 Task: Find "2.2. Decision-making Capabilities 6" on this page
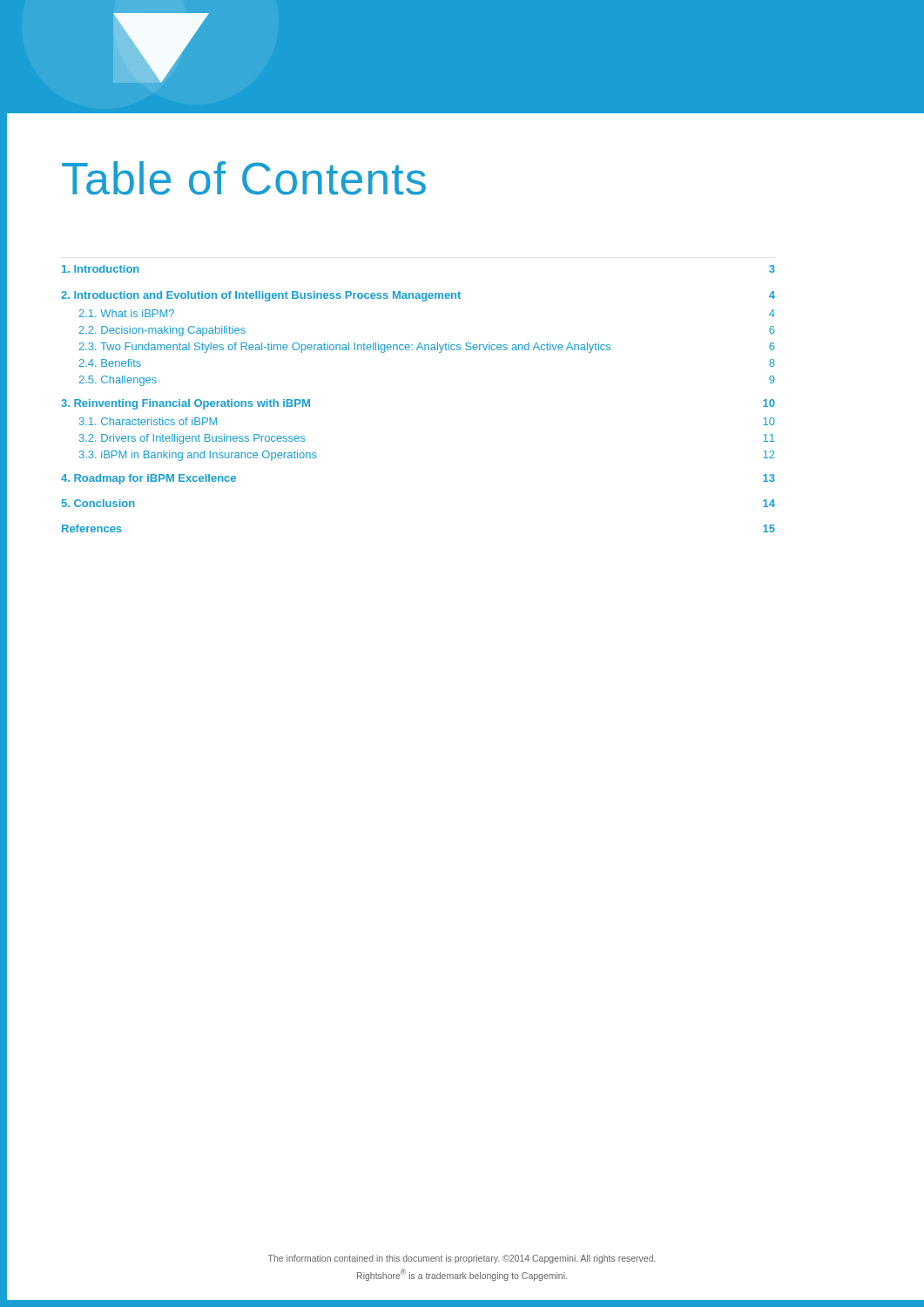point(160,331)
